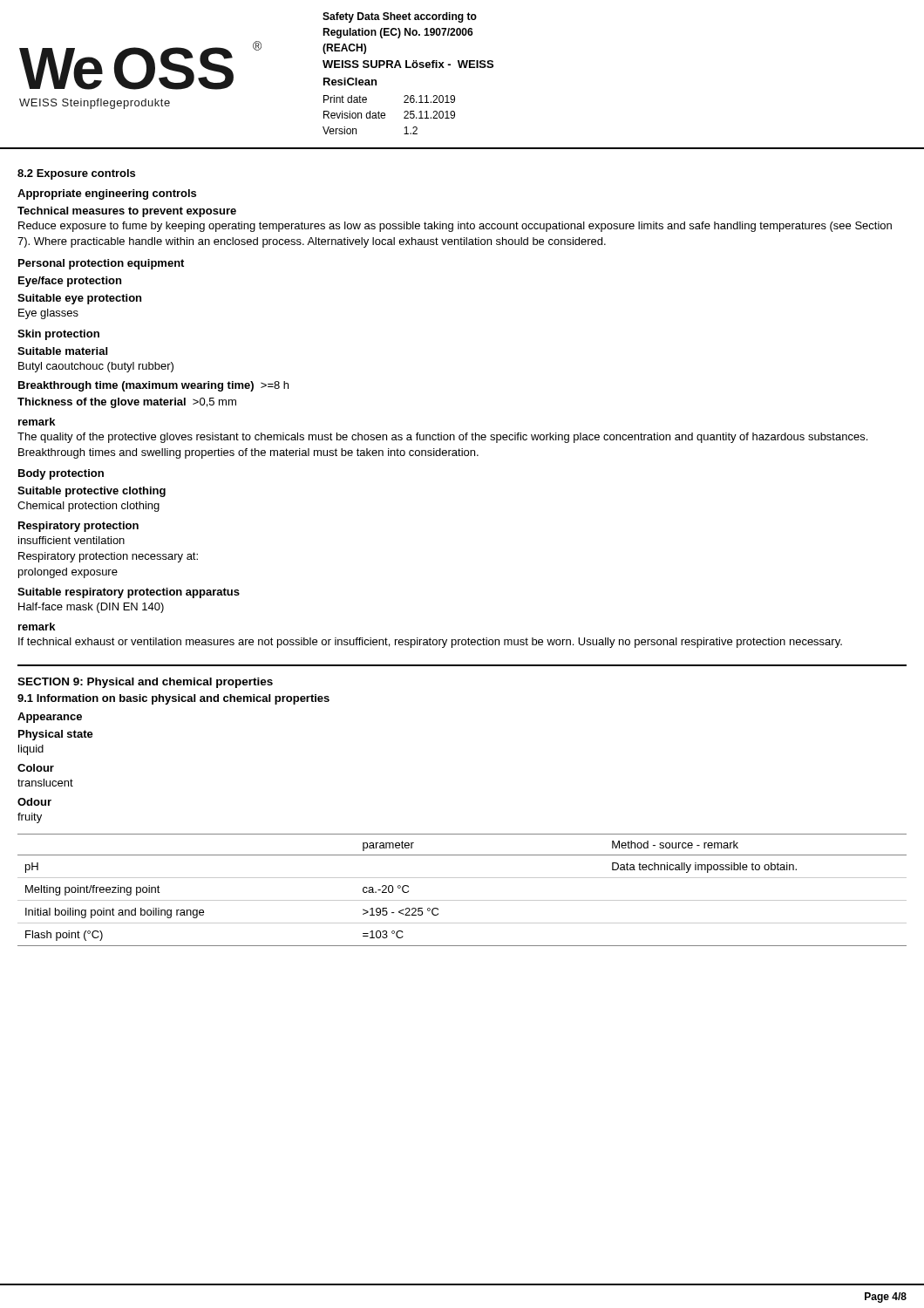Find the element starting "Eye glasses"
924x1308 pixels.
click(x=48, y=313)
